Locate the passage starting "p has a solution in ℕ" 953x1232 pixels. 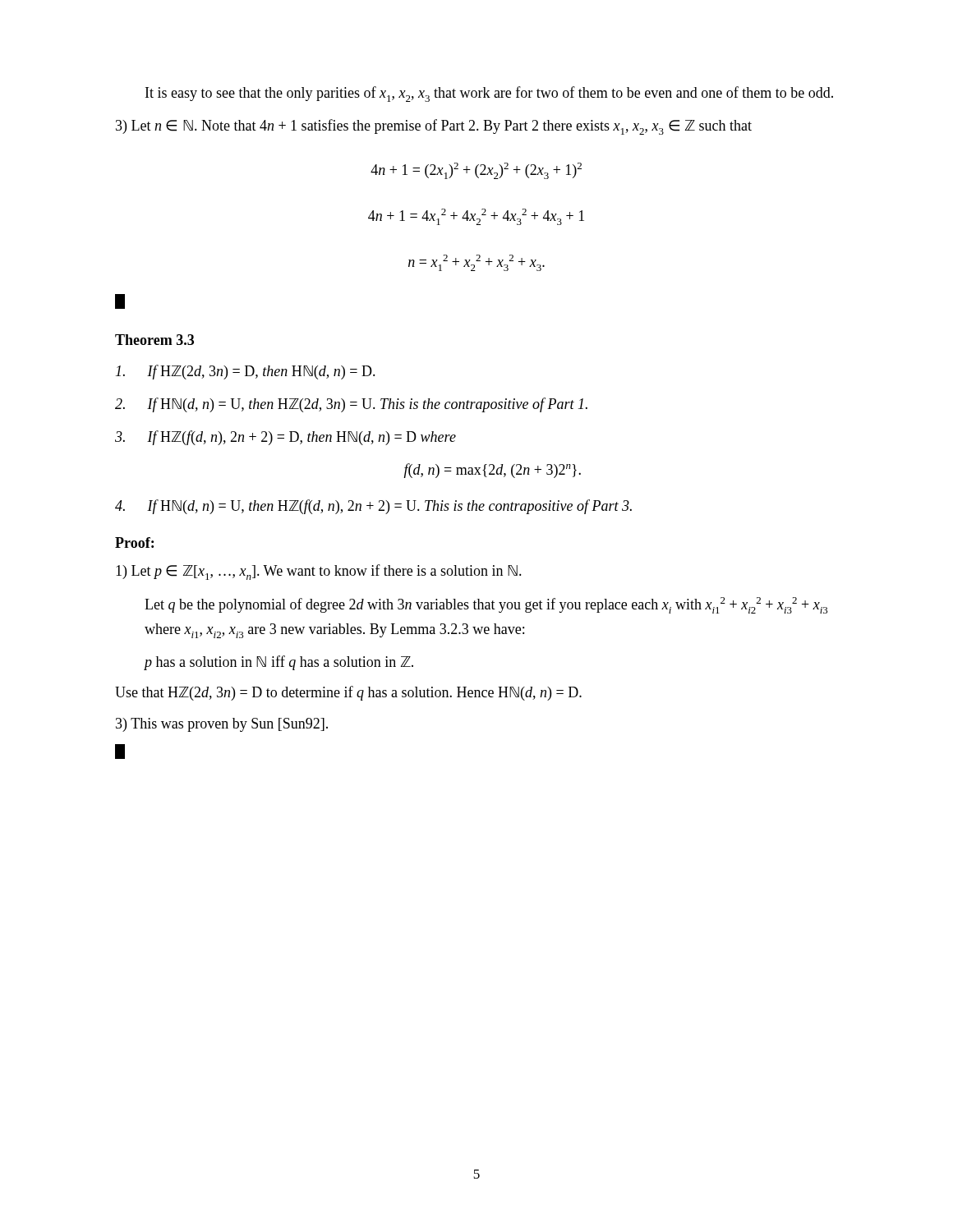point(279,663)
